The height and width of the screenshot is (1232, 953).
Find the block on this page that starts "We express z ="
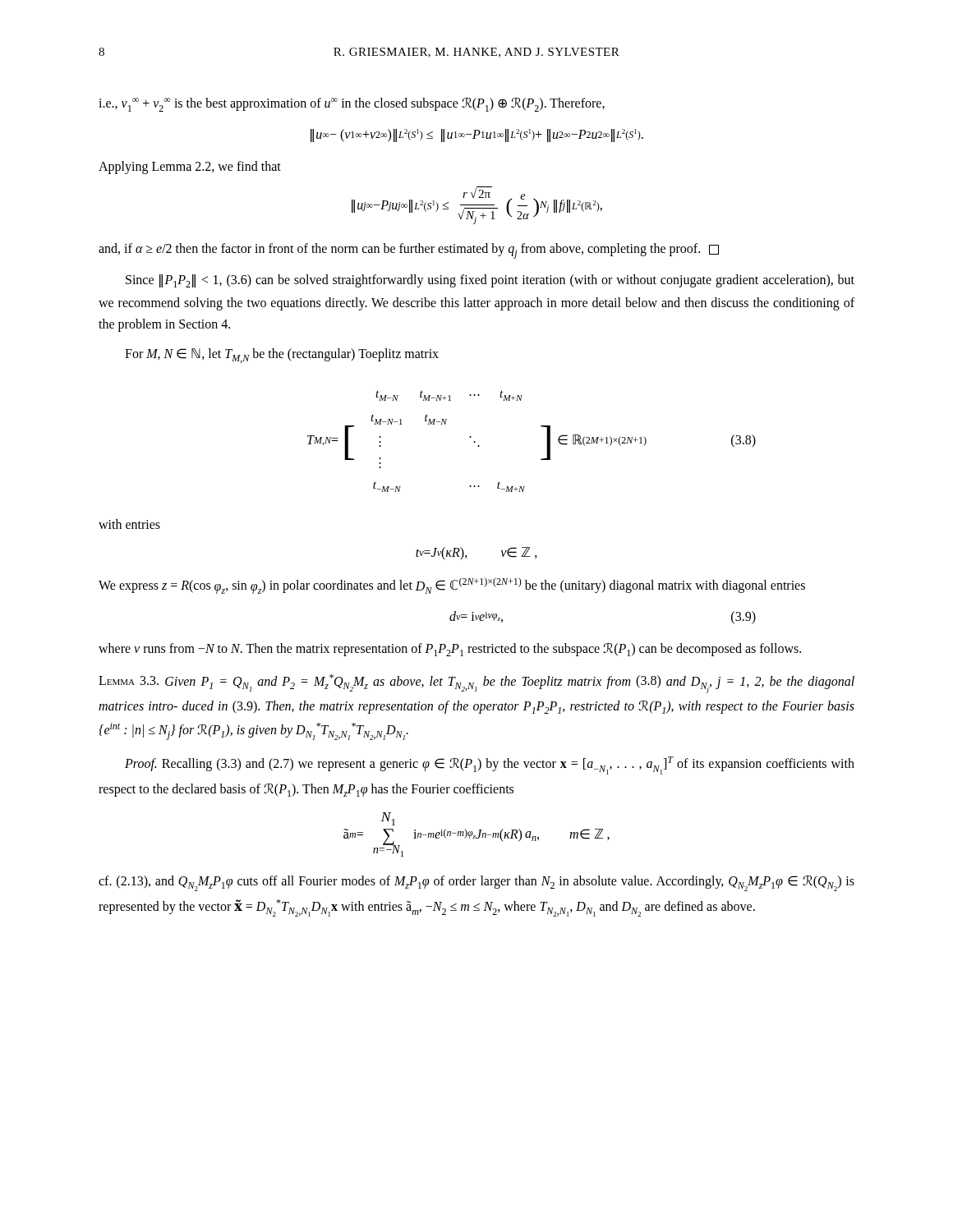(x=452, y=586)
